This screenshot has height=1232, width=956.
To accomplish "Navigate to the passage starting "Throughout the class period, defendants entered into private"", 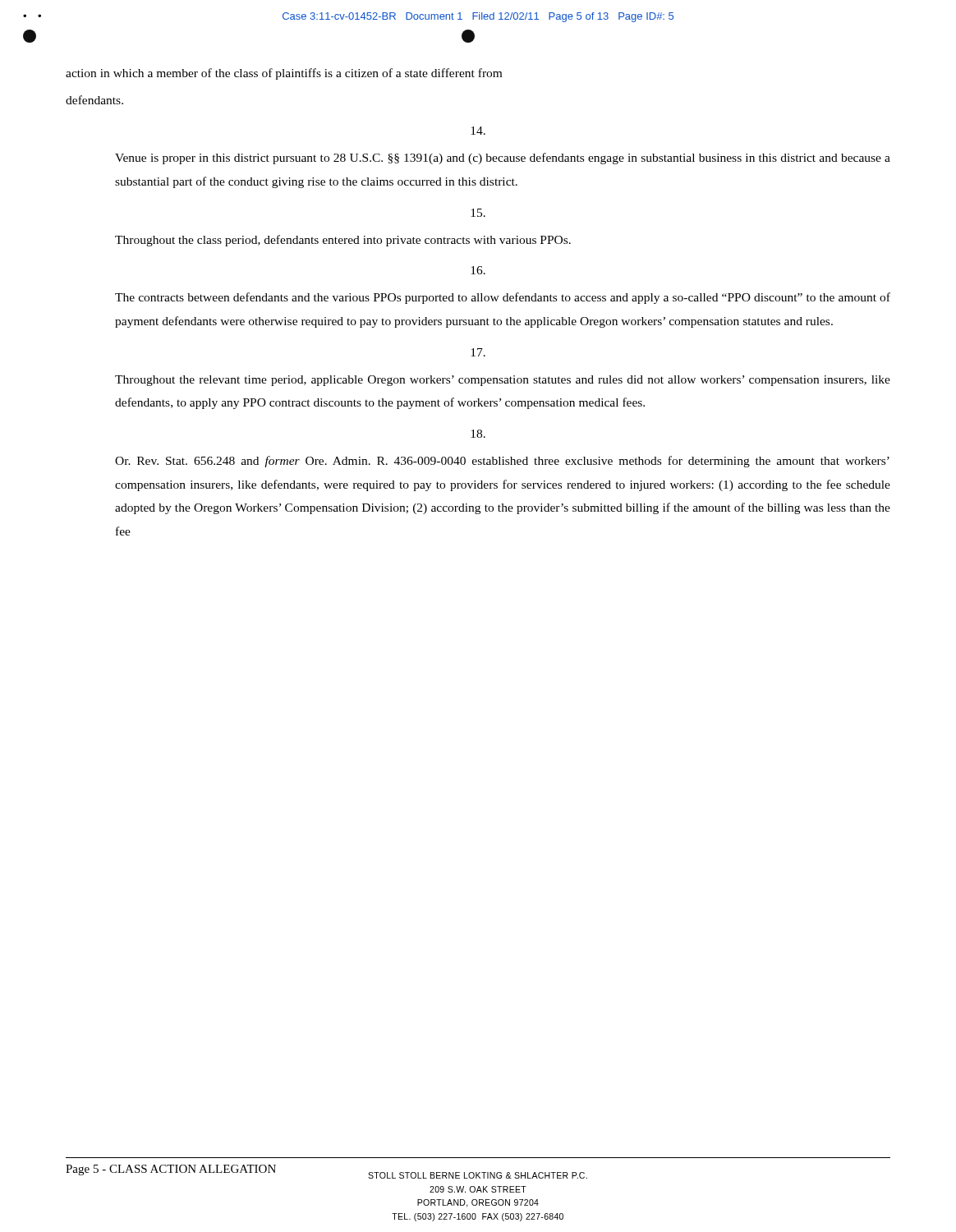I will coord(343,239).
